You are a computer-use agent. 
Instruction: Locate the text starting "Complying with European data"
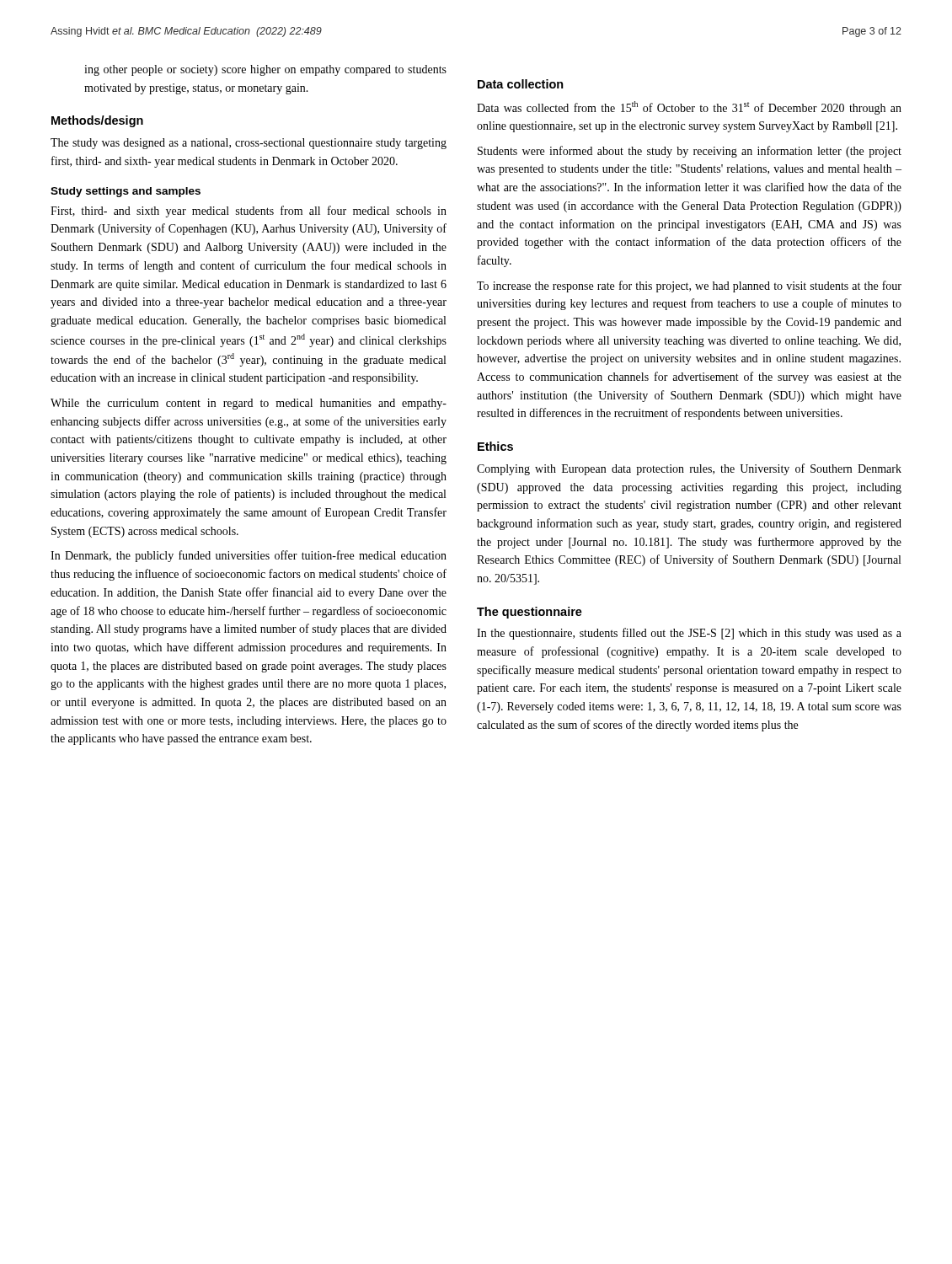[x=689, y=524]
